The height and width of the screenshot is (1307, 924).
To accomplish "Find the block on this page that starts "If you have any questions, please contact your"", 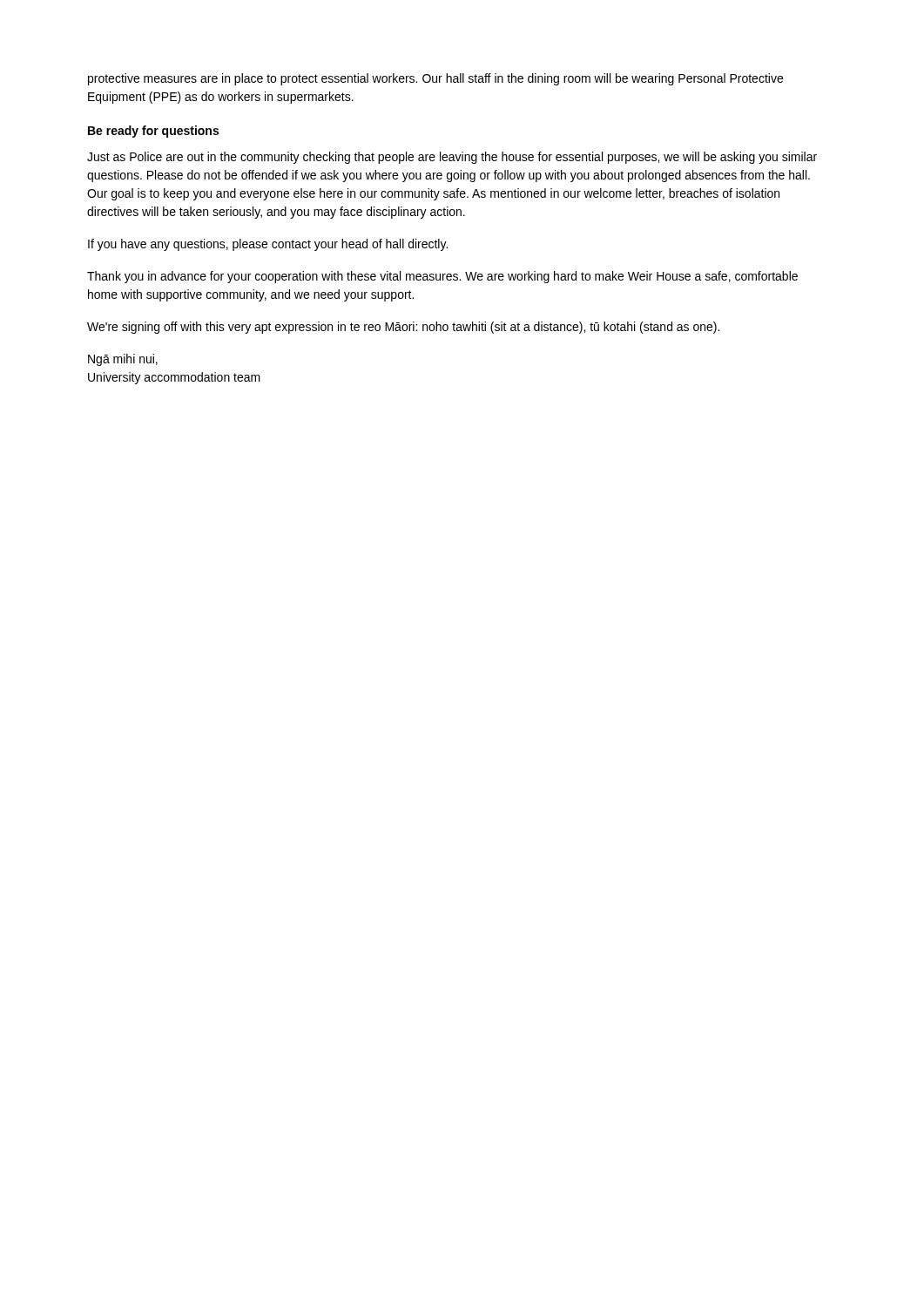I will pos(268,244).
